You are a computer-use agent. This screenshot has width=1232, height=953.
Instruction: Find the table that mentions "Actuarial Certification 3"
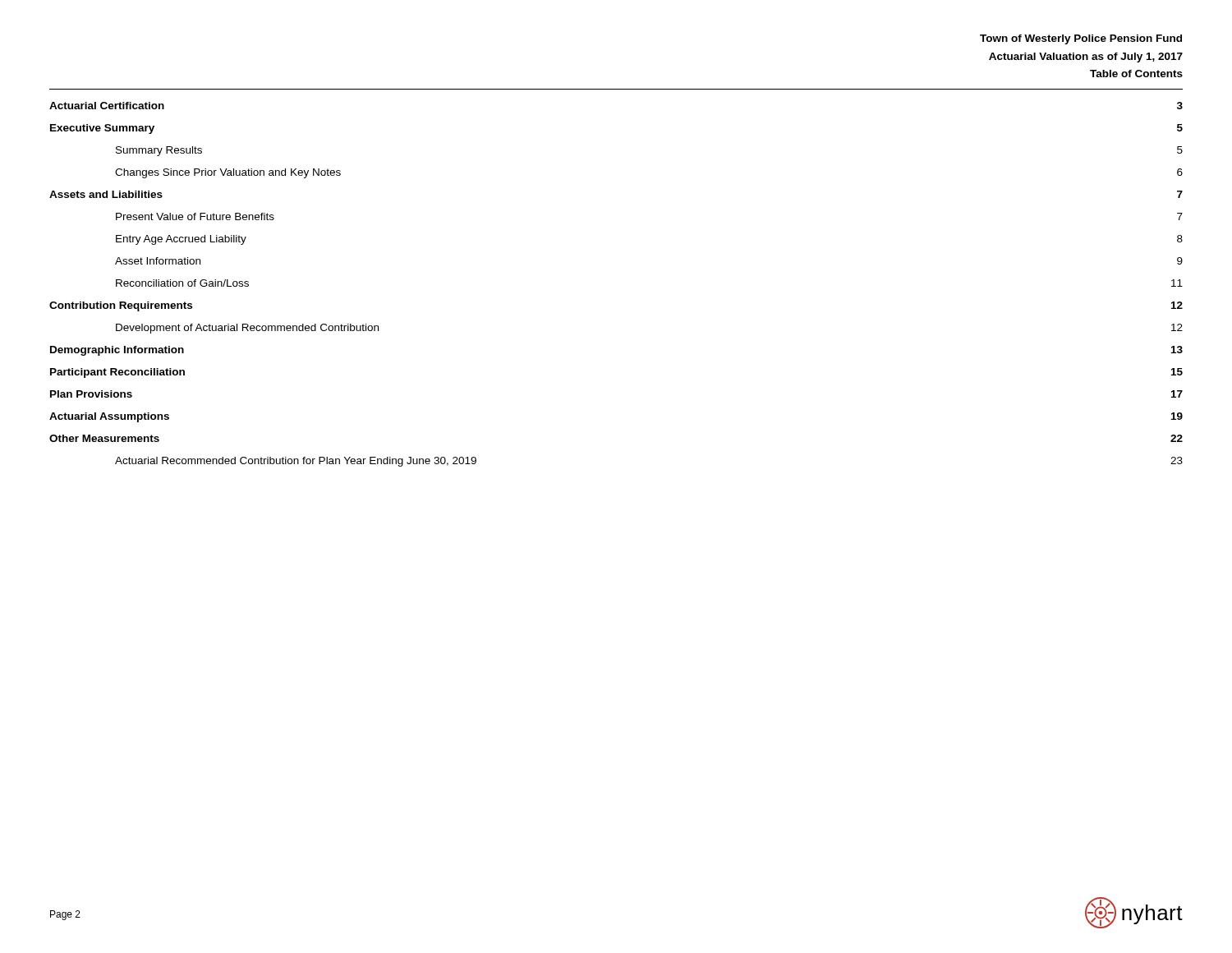pyautogui.click(x=616, y=283)
